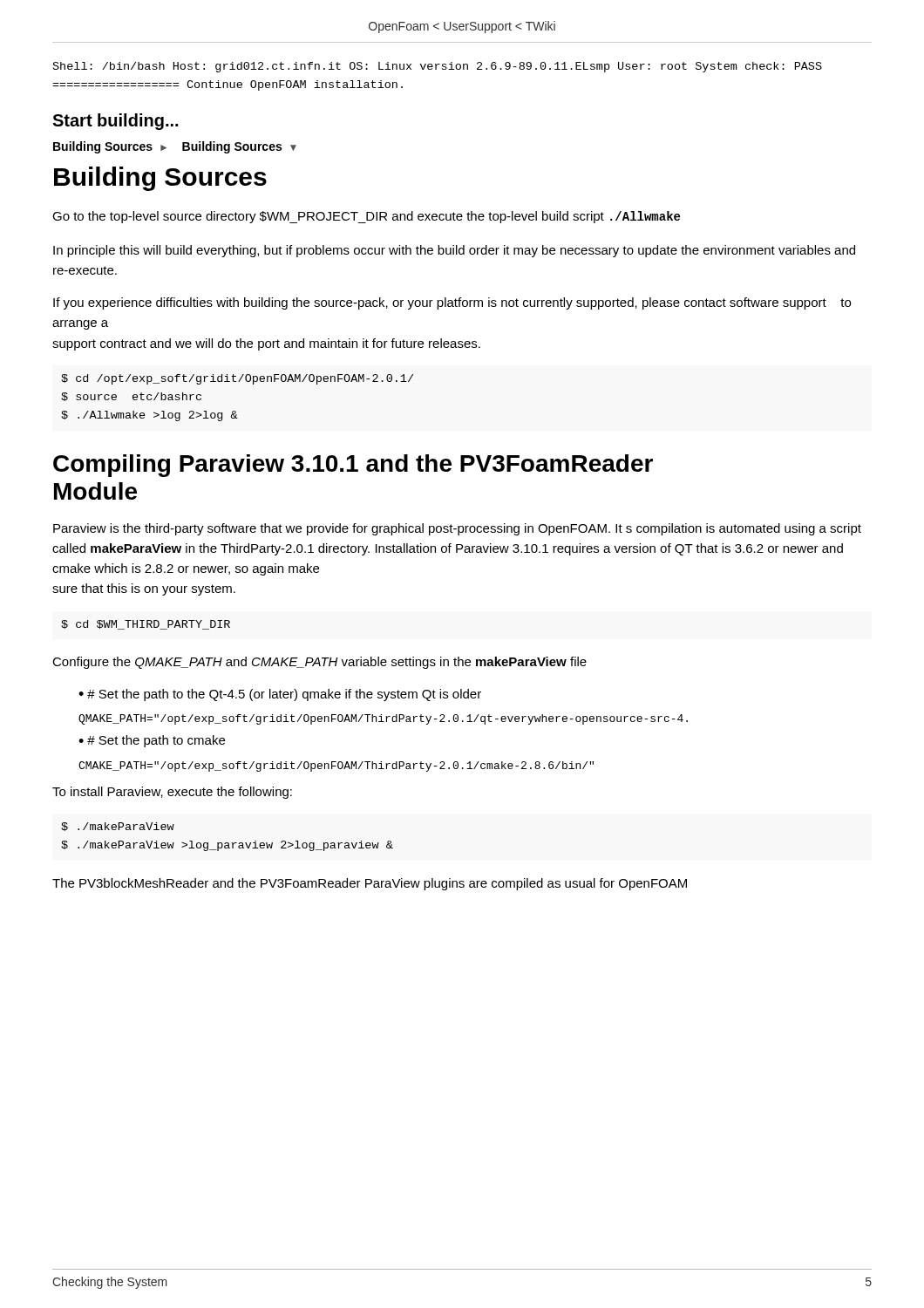The image size is (924, 1308).
Task: Find the element starting "In principle this will"
Action: [454, 260]
